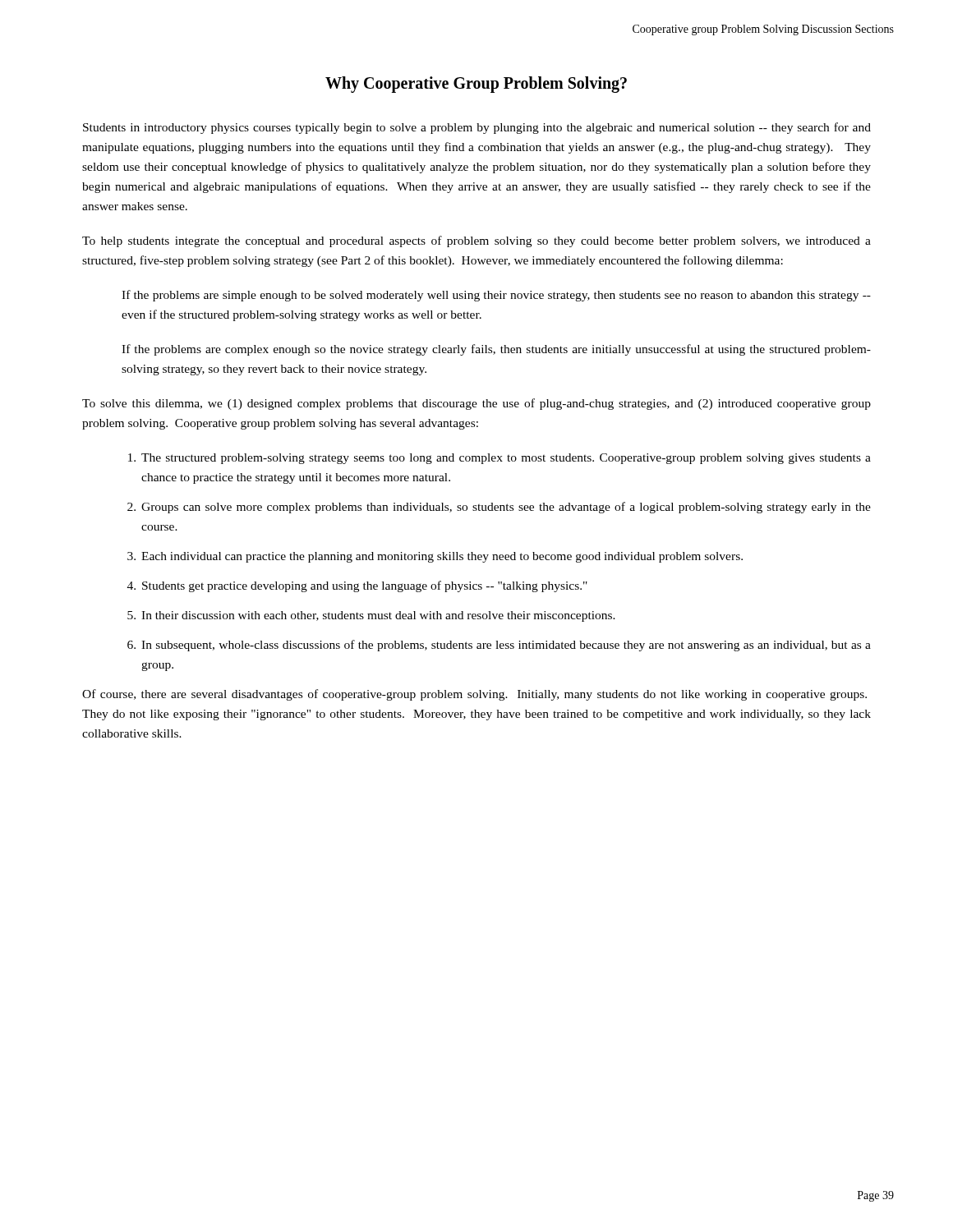
Task: Locate the block of text that opens with "3. Each individual can practice the planning and"
Action: pos(489,556)
